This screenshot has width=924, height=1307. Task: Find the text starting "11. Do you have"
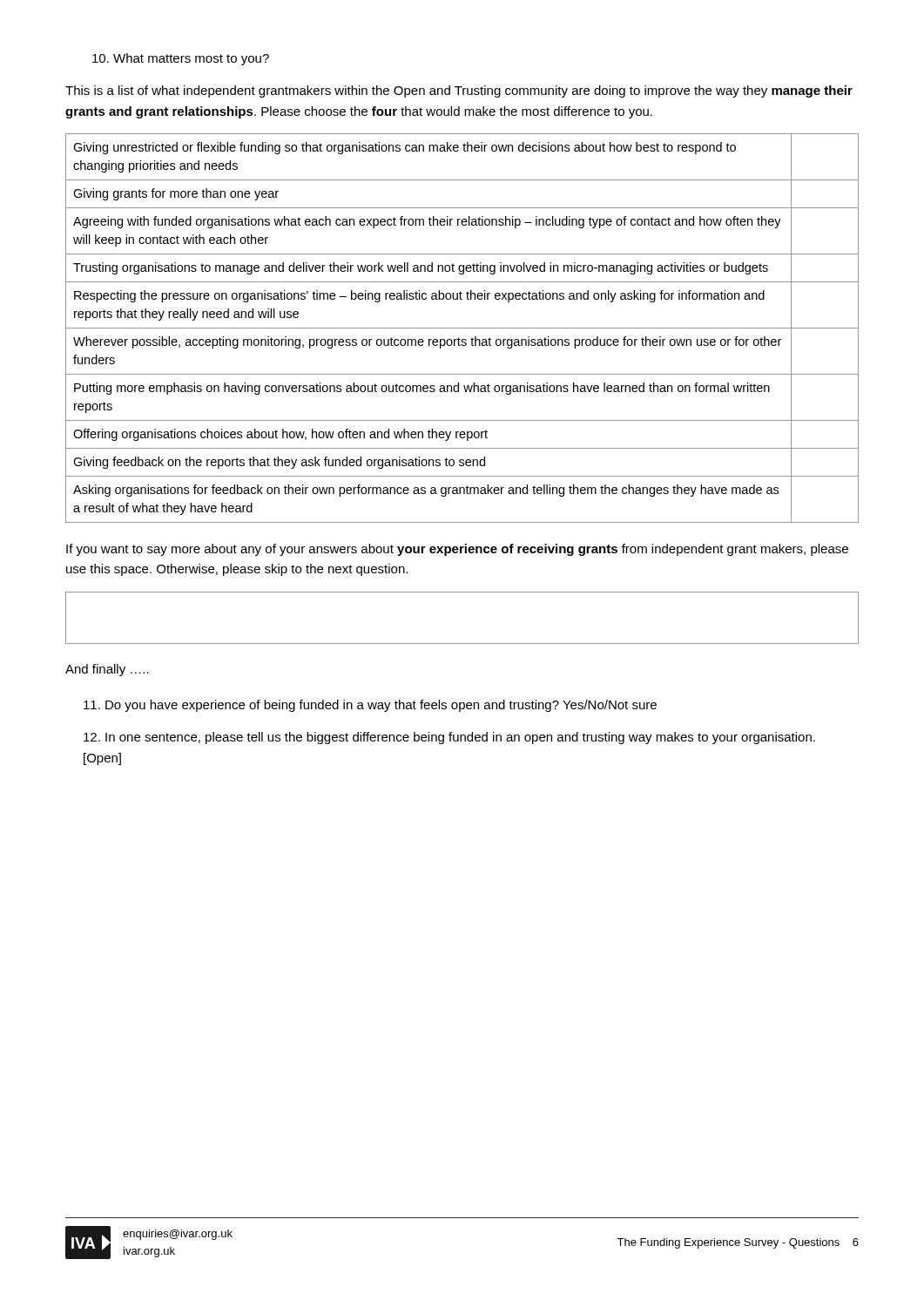(x=370, y=704)
